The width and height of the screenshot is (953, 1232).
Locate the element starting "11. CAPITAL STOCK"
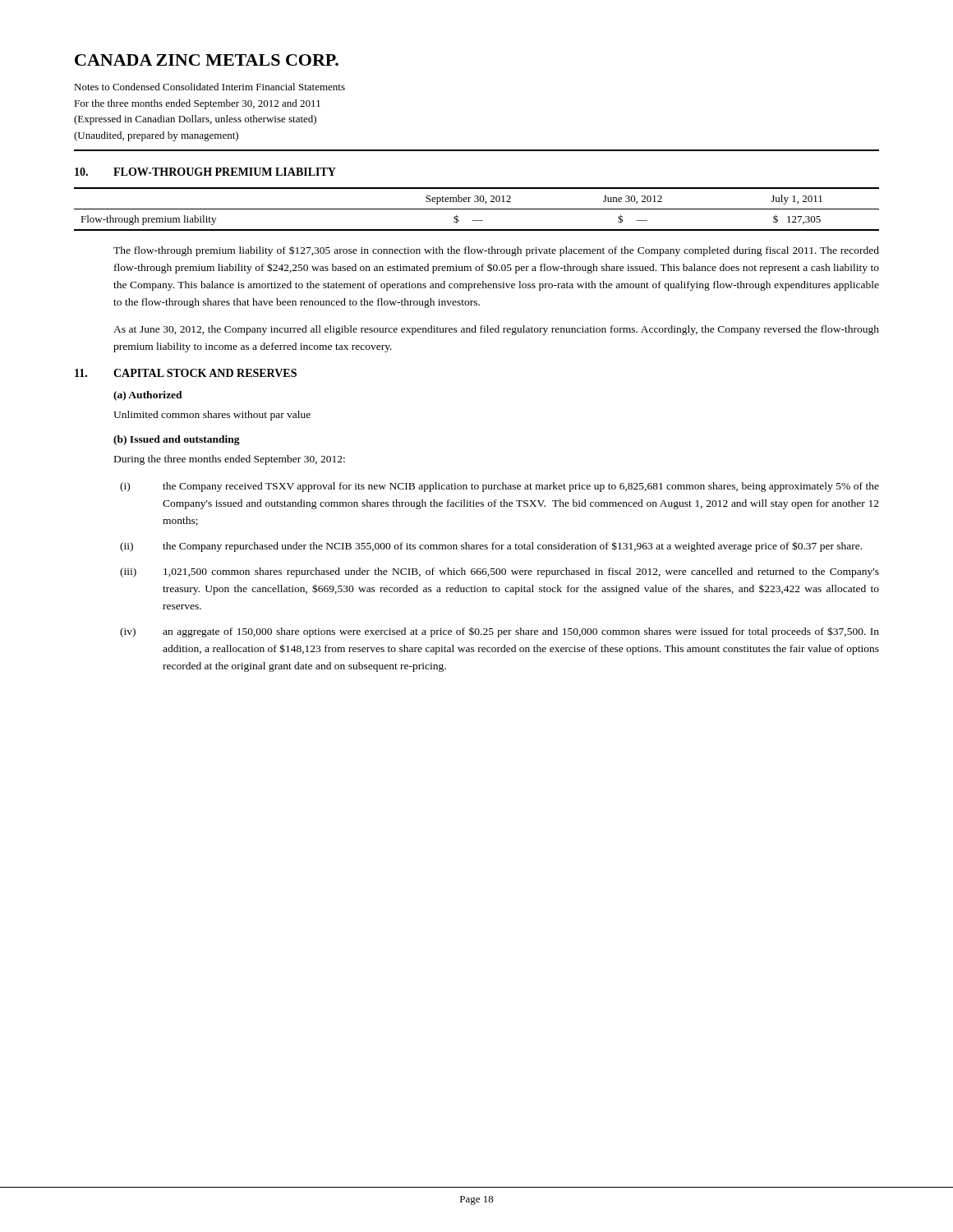185,373
